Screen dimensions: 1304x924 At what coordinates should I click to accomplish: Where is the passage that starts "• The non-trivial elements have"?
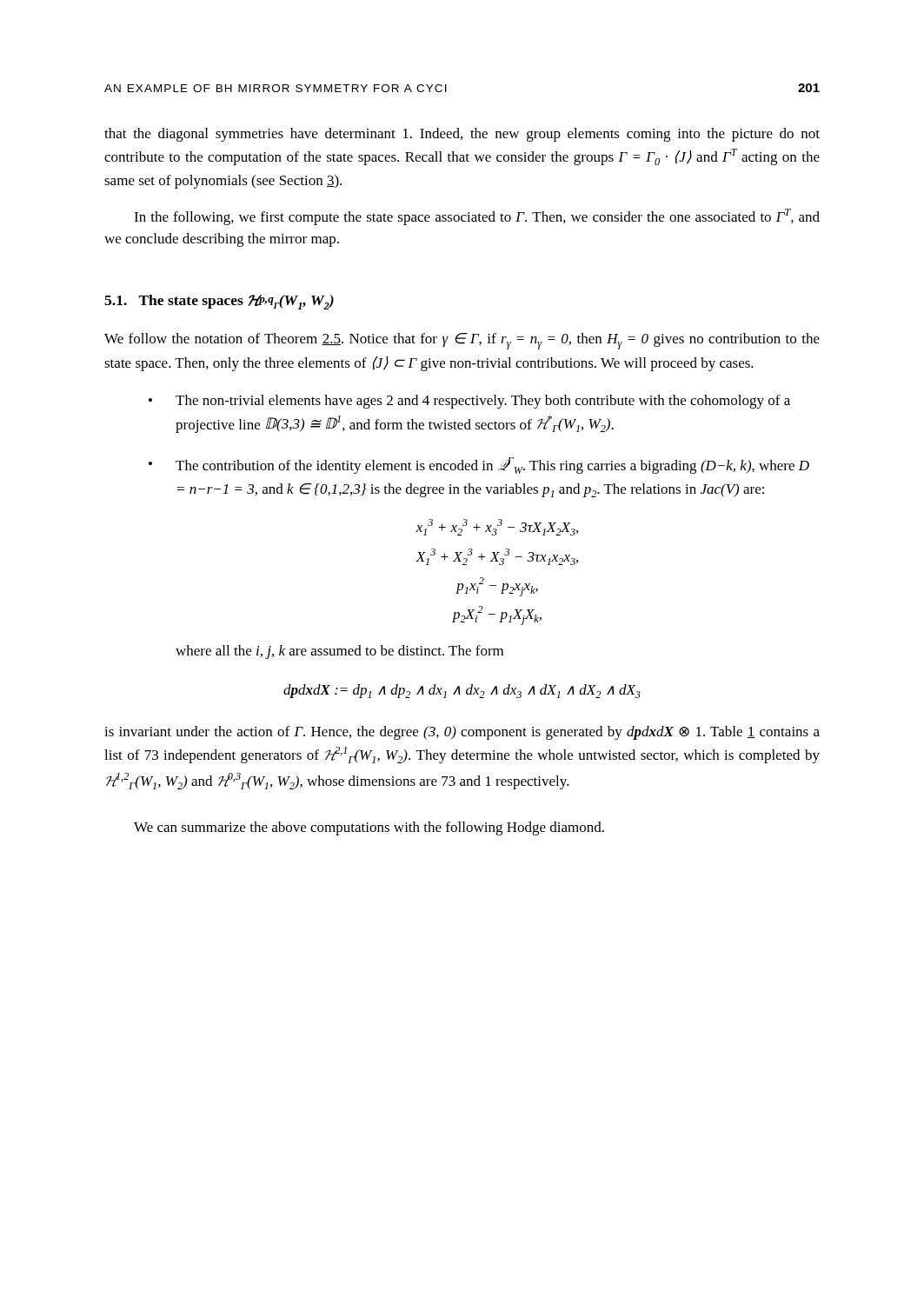484,413
